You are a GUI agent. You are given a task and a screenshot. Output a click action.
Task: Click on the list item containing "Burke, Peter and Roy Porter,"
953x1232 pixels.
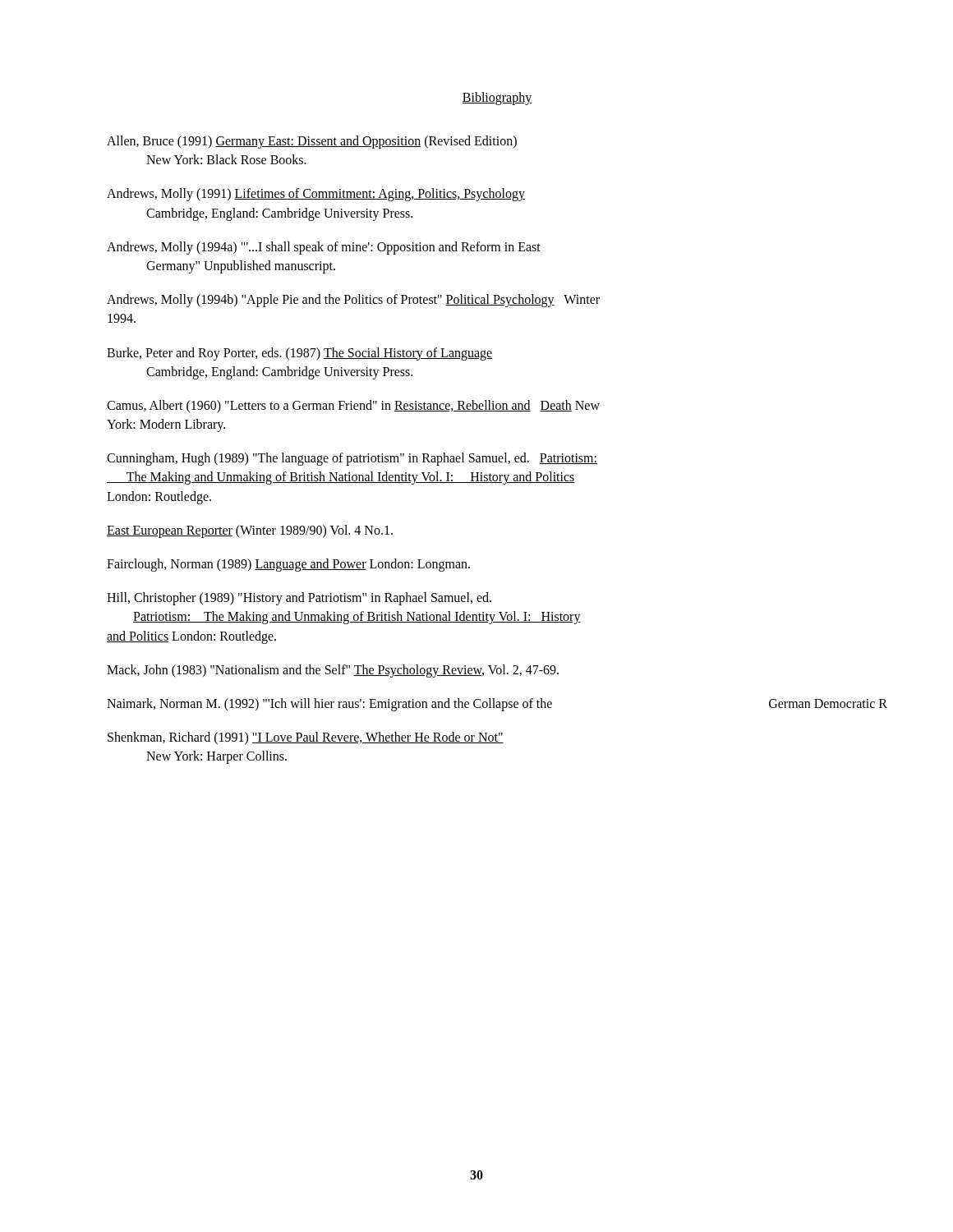pos(497,363)
